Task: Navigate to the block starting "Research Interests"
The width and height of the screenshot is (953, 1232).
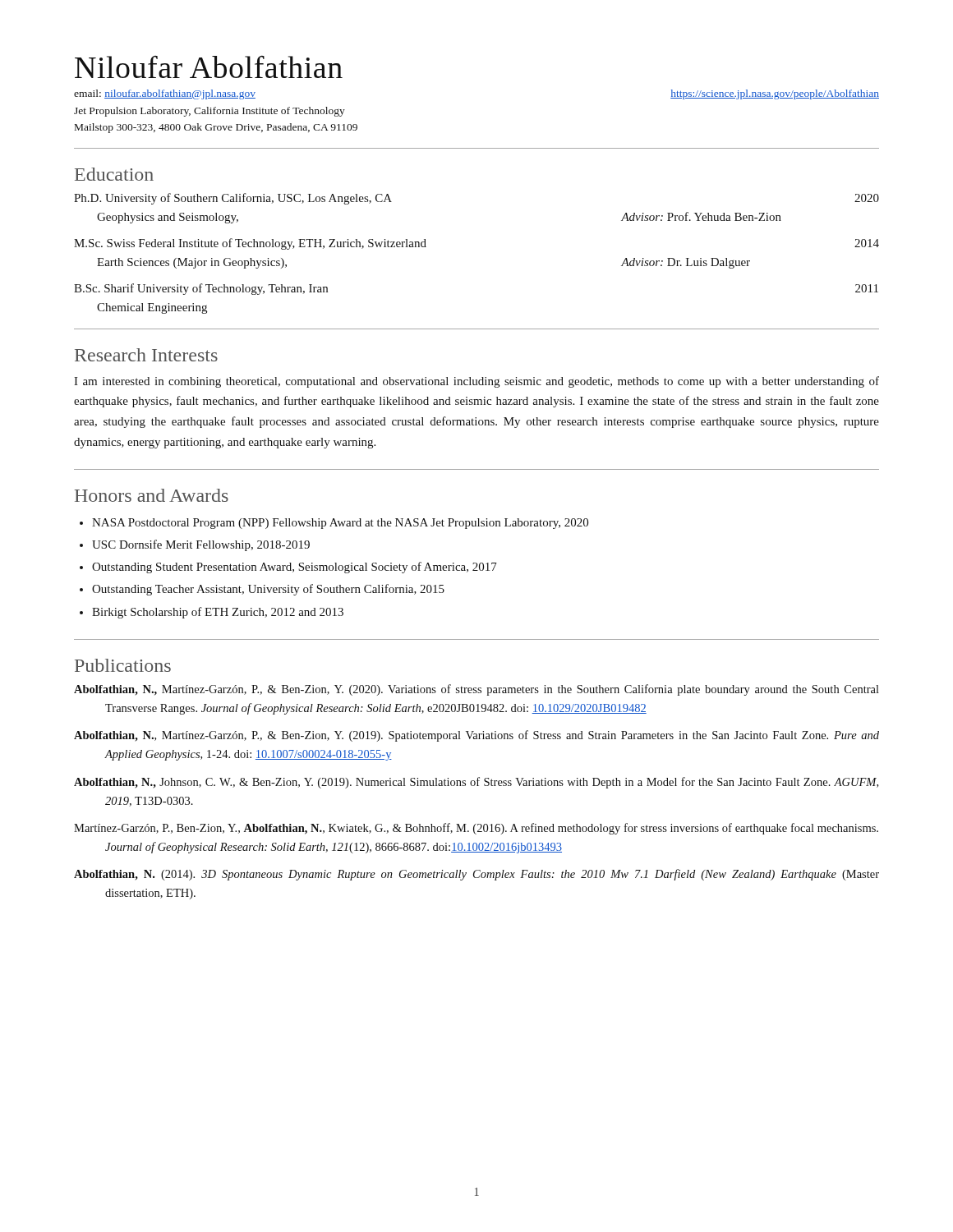Action: tap(146, 355)
